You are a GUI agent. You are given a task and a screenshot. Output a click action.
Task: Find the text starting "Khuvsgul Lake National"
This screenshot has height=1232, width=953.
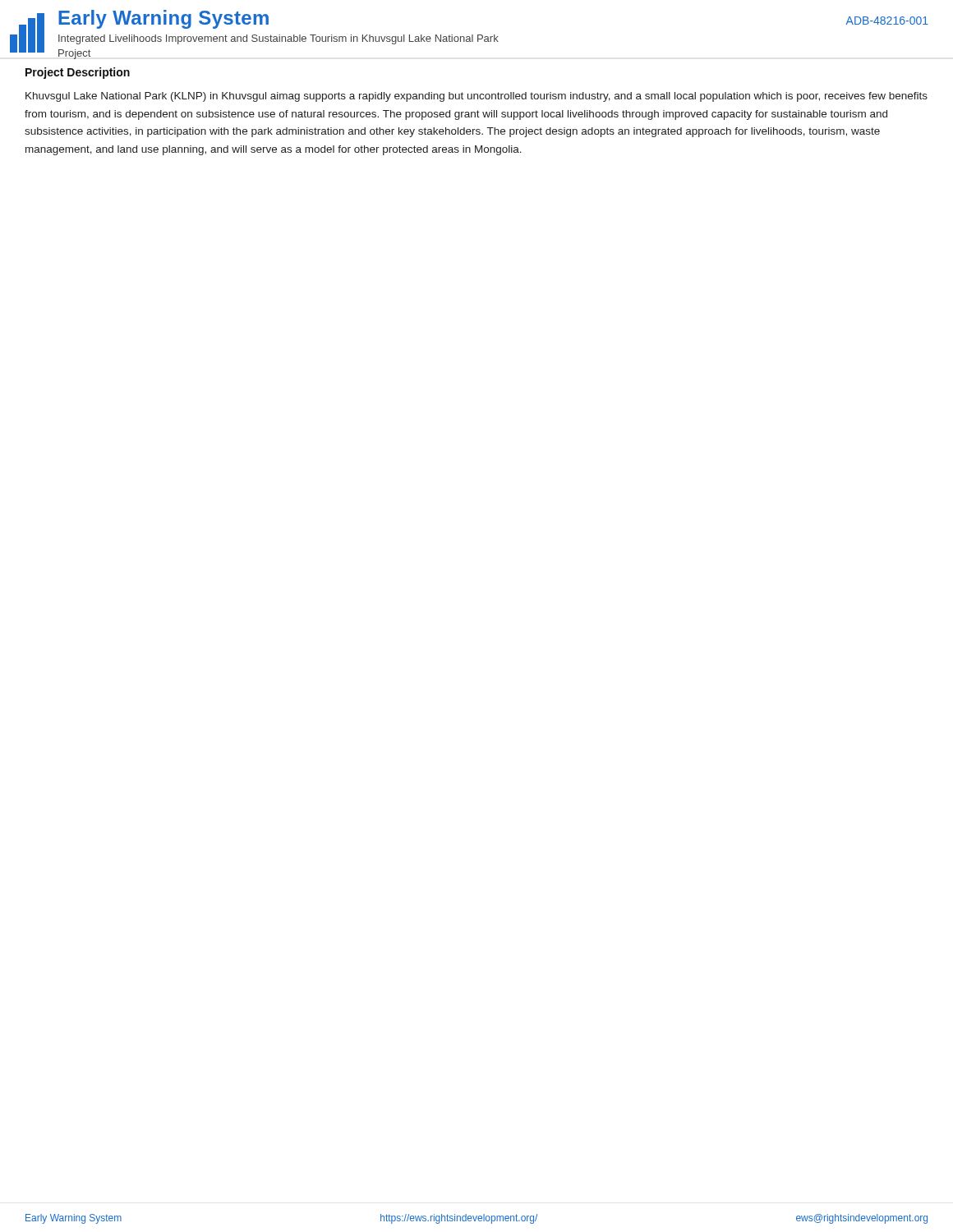pyautogui.click(x=476, y=122)
